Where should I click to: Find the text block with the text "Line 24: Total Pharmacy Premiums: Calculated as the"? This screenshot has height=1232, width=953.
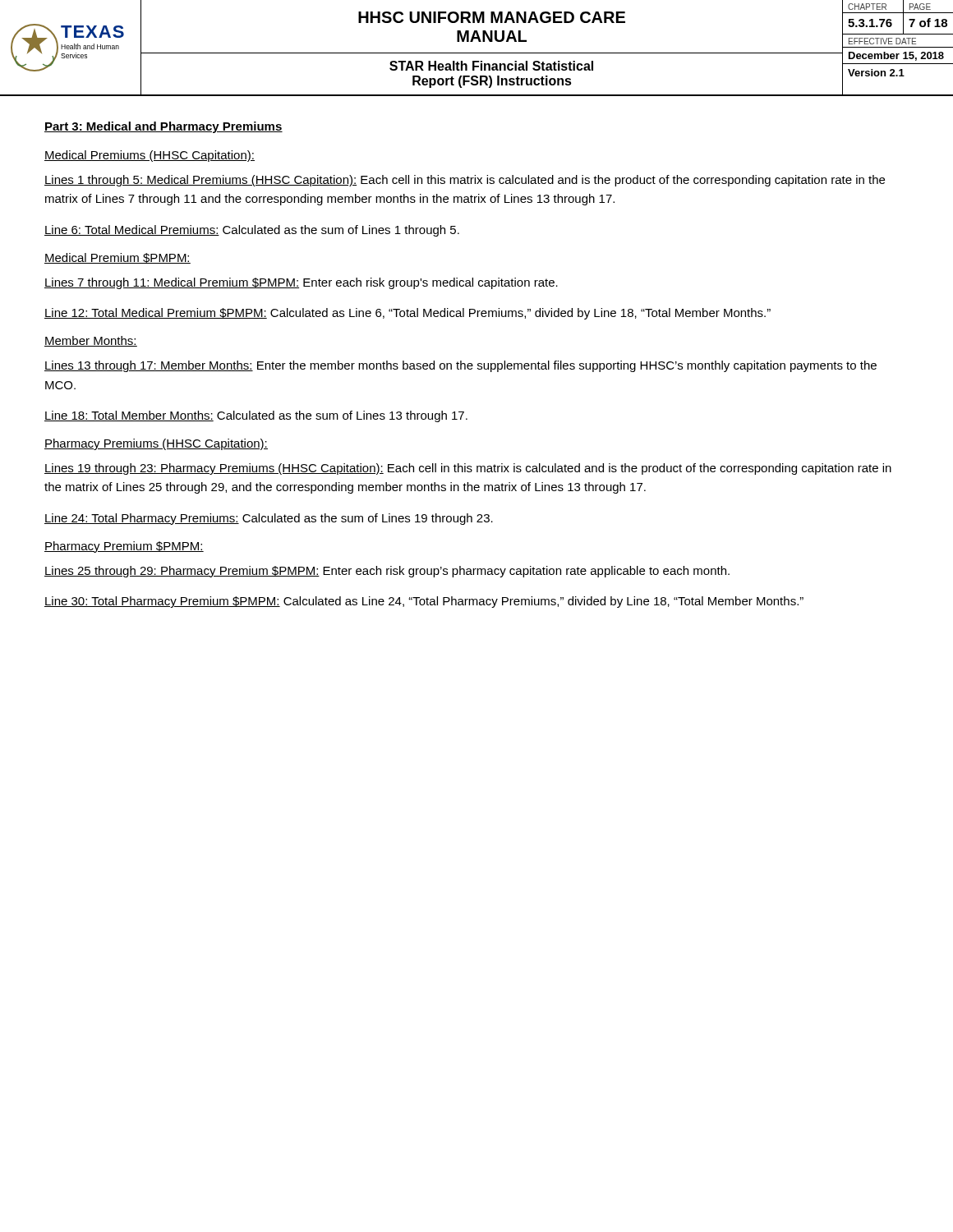click(476, 518)
